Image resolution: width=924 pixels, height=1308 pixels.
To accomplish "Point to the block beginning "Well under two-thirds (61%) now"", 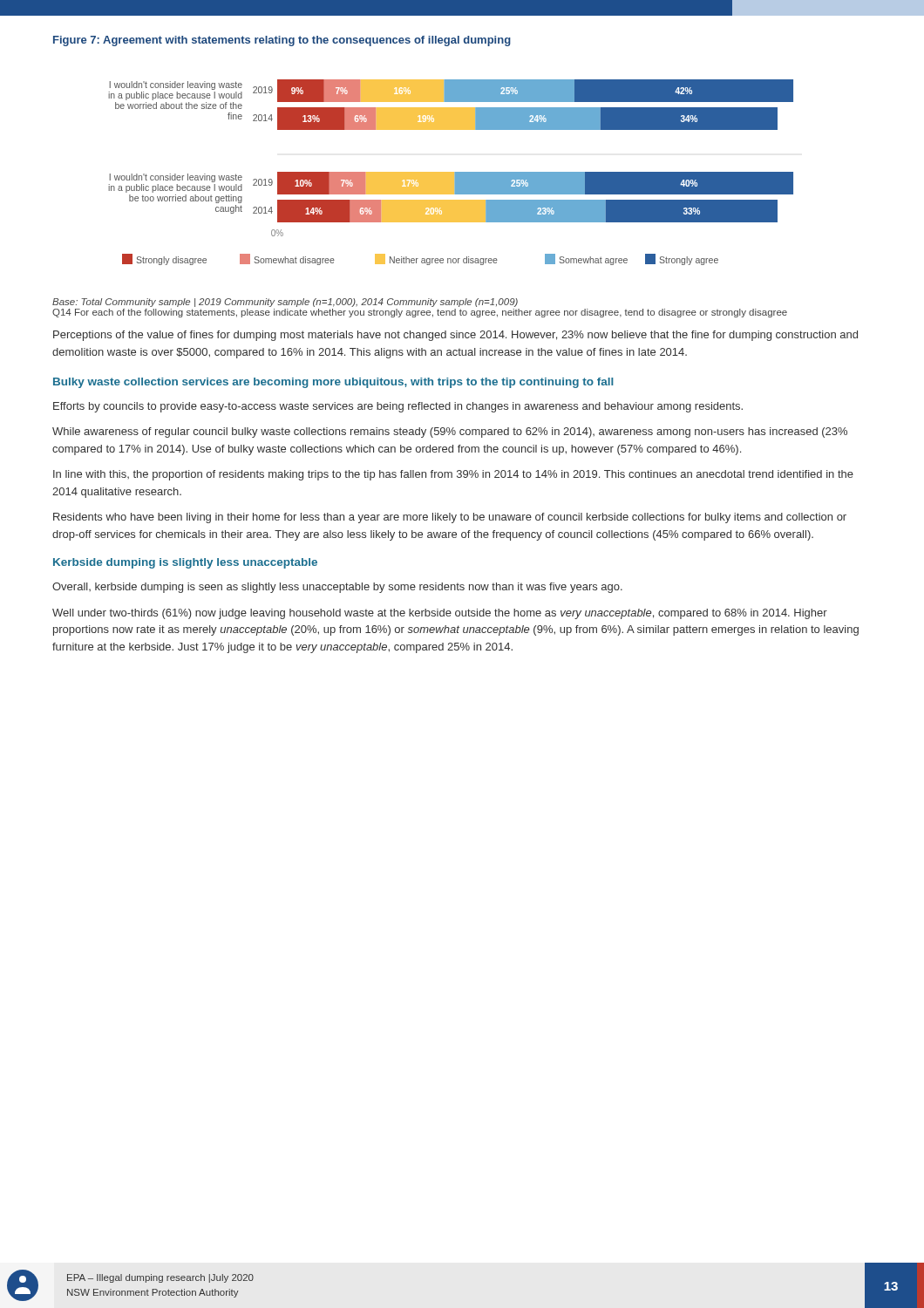I will [456, 629].
